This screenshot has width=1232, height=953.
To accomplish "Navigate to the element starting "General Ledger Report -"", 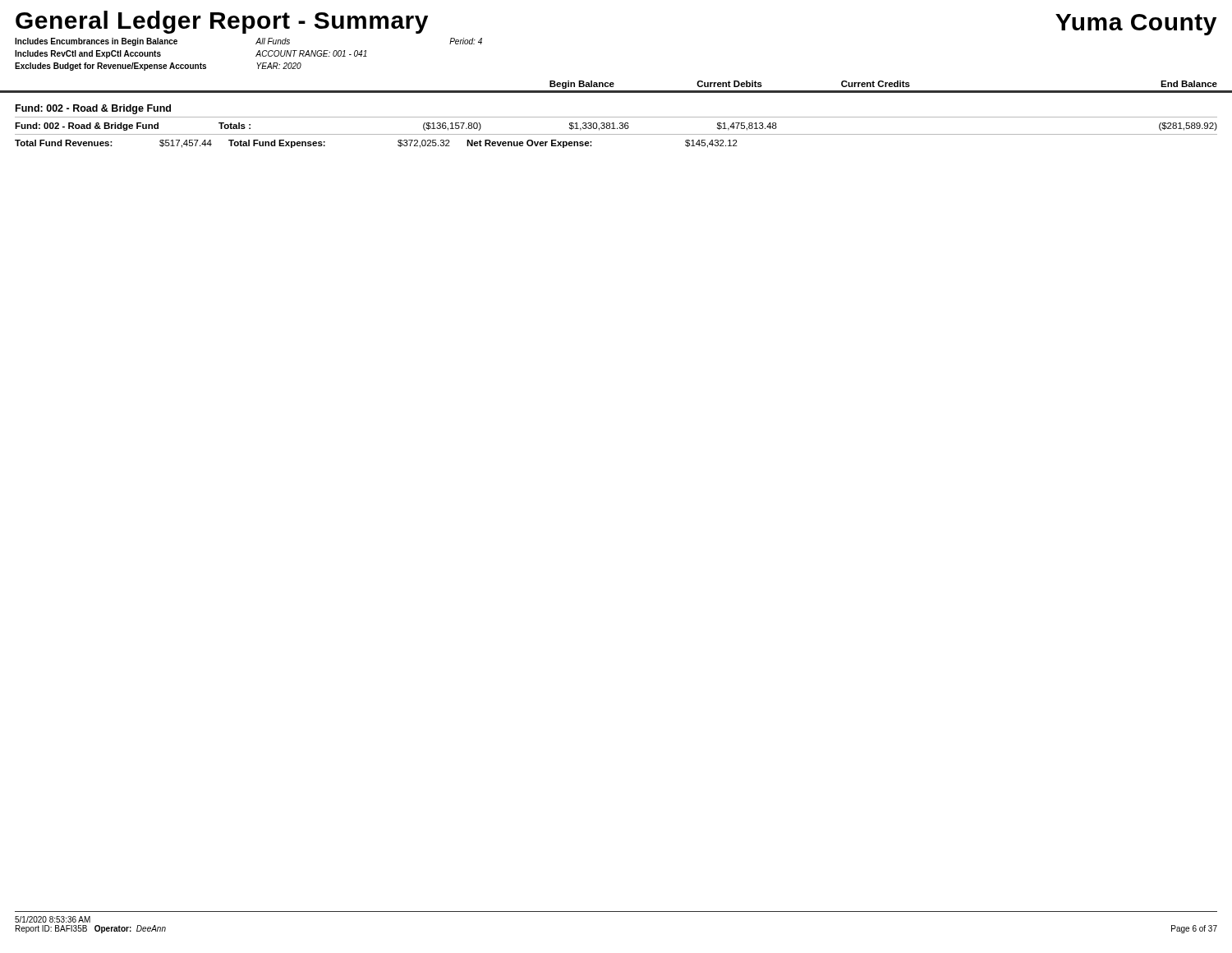I will [x=222, y=20].
